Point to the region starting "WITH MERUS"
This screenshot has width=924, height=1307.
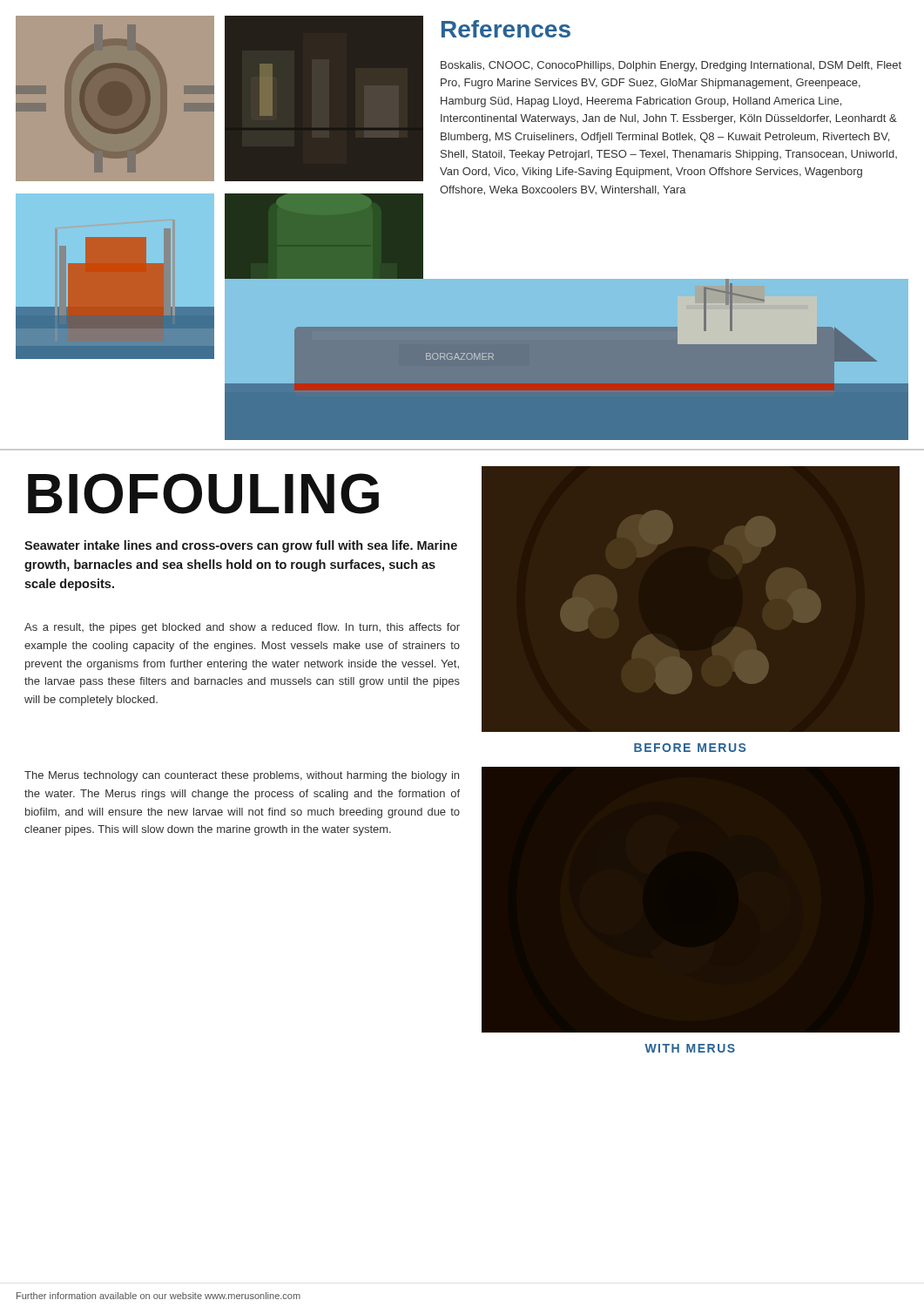tap(691, 1048)
